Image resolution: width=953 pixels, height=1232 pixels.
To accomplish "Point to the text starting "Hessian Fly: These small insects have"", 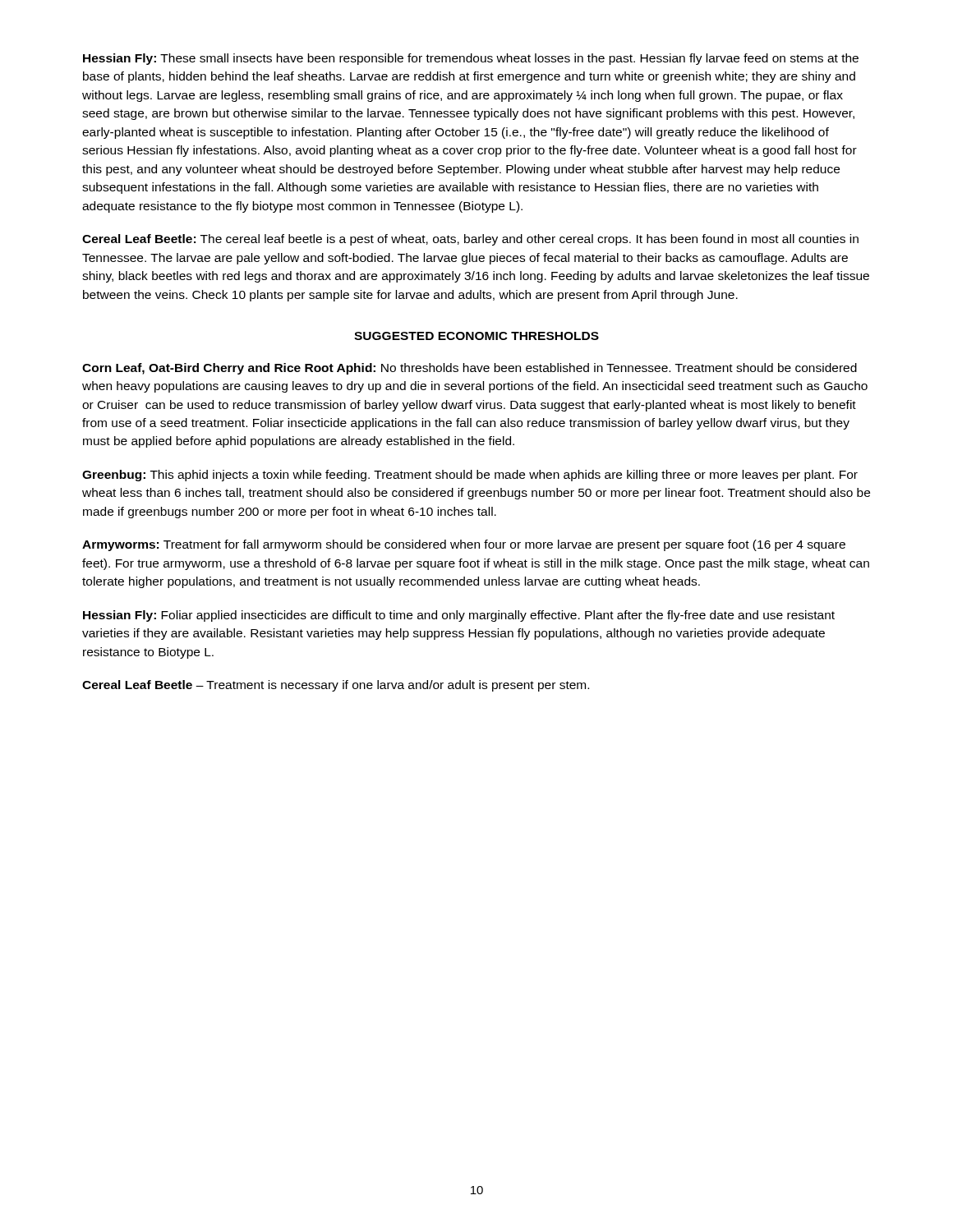I will (x=471, y=132).
